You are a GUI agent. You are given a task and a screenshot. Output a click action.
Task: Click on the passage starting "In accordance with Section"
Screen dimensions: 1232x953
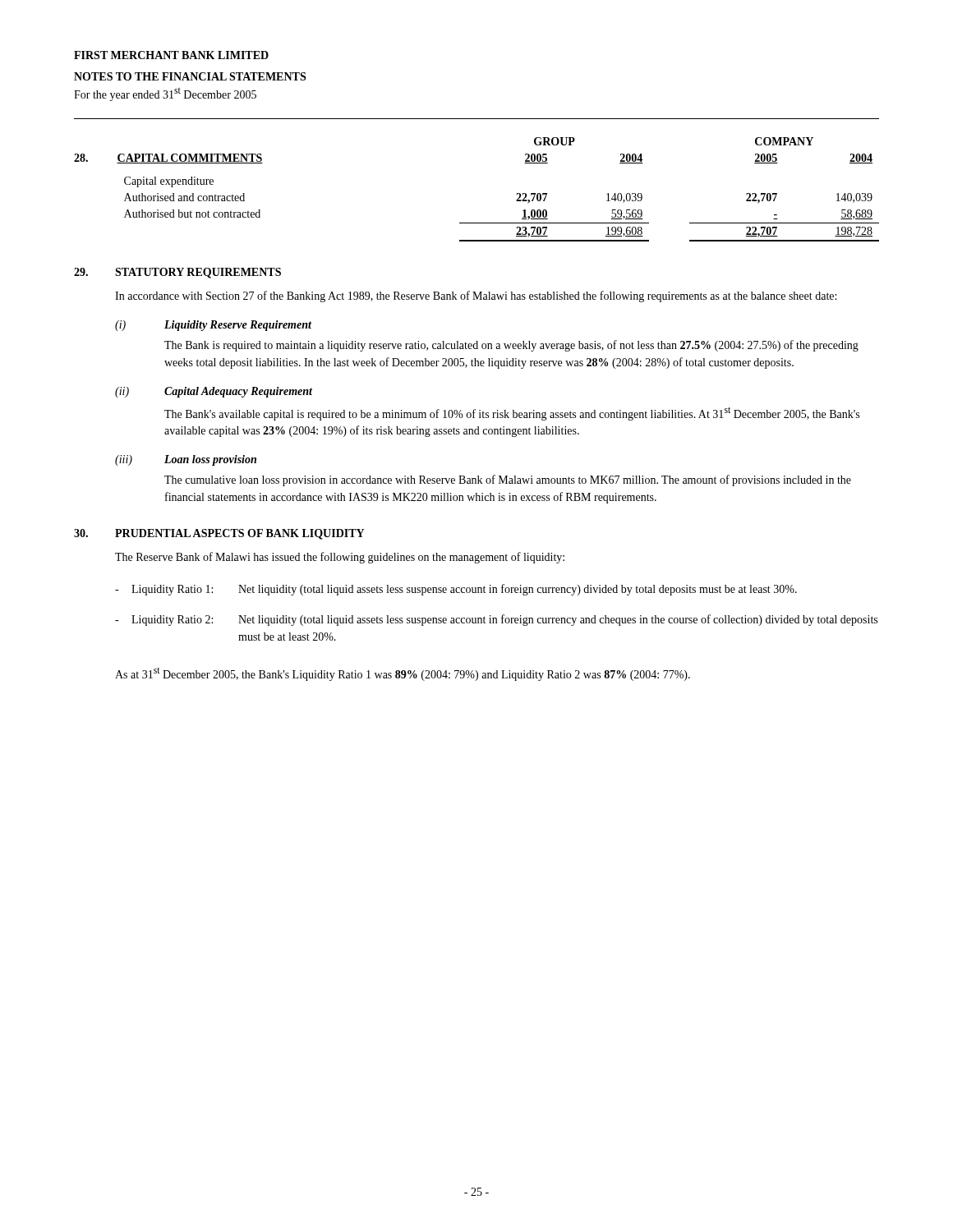[x=476, y=296]
